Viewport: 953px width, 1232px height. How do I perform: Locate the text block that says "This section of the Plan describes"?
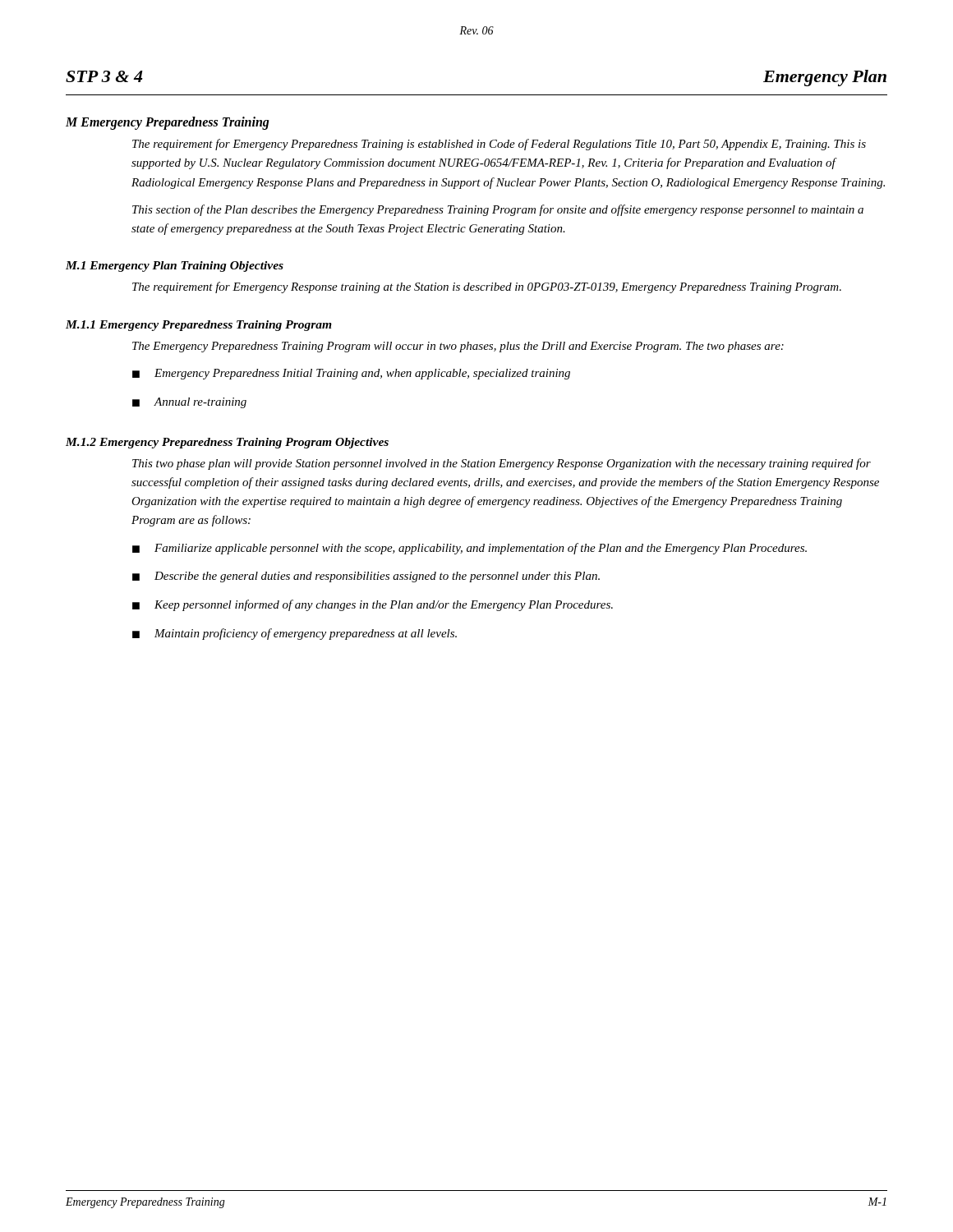[x=498, y=219]
